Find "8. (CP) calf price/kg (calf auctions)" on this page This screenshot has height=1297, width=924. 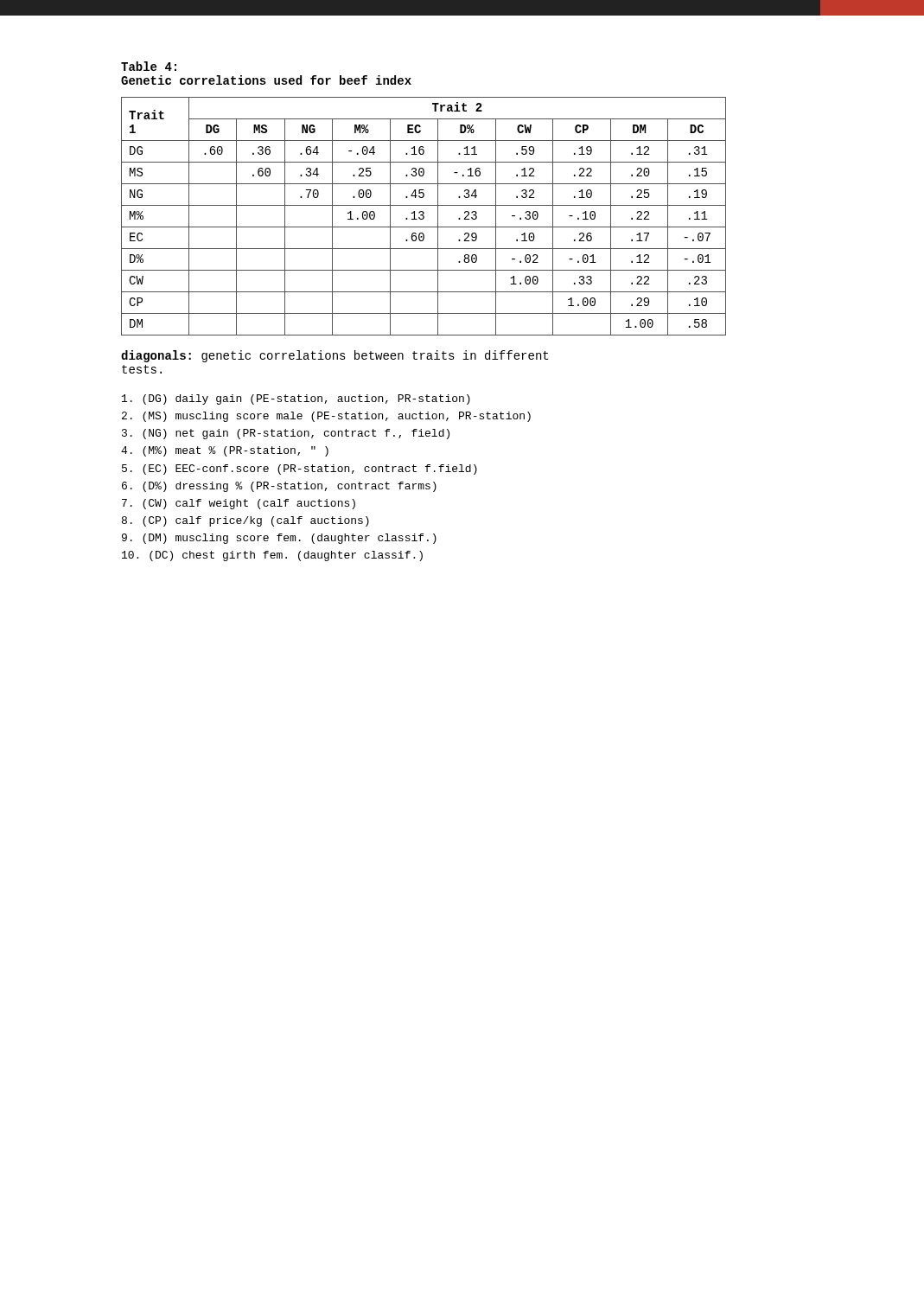pos(246,521)
